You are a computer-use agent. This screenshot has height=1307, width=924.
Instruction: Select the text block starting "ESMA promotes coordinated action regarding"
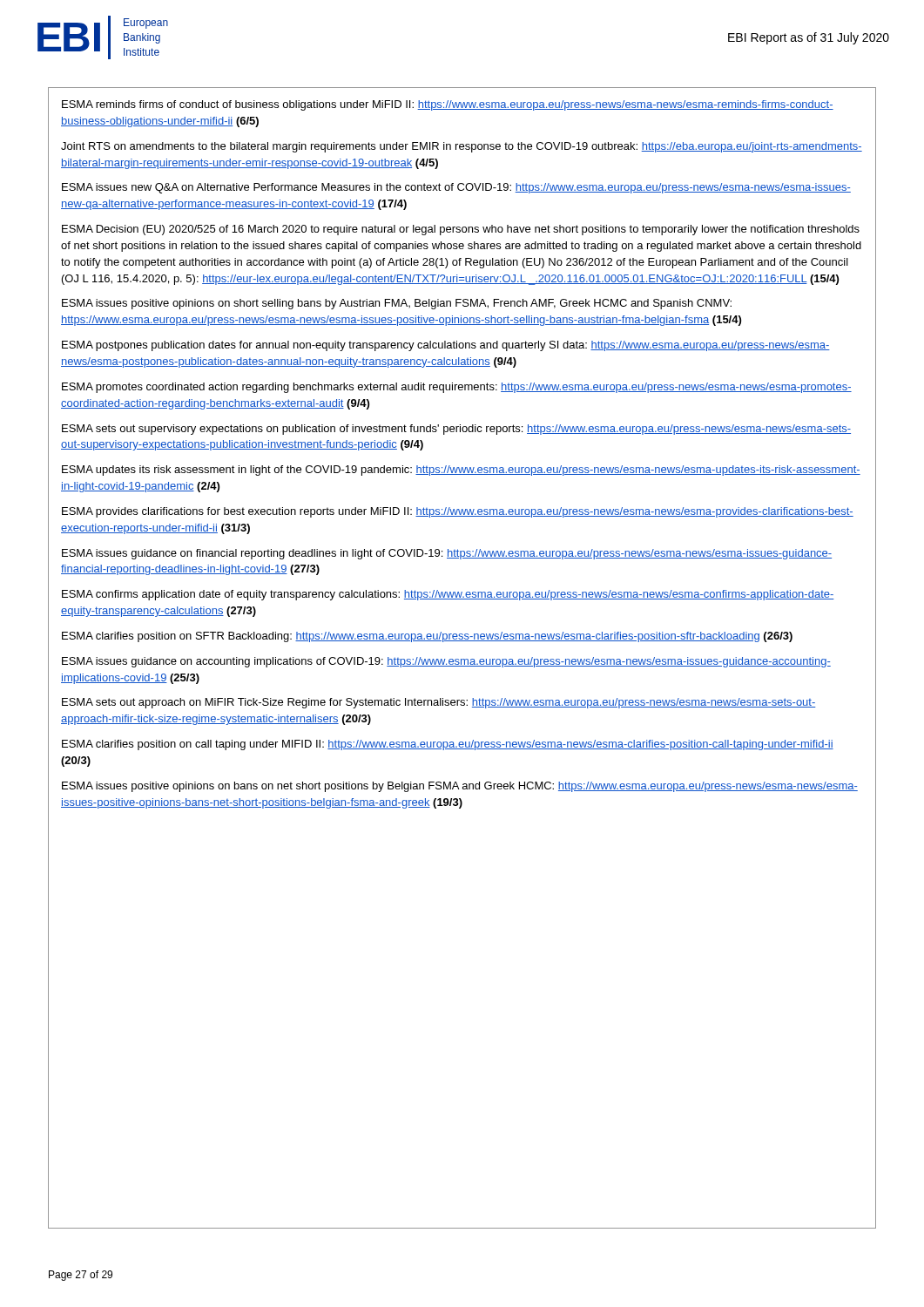(x=456, y=394)
